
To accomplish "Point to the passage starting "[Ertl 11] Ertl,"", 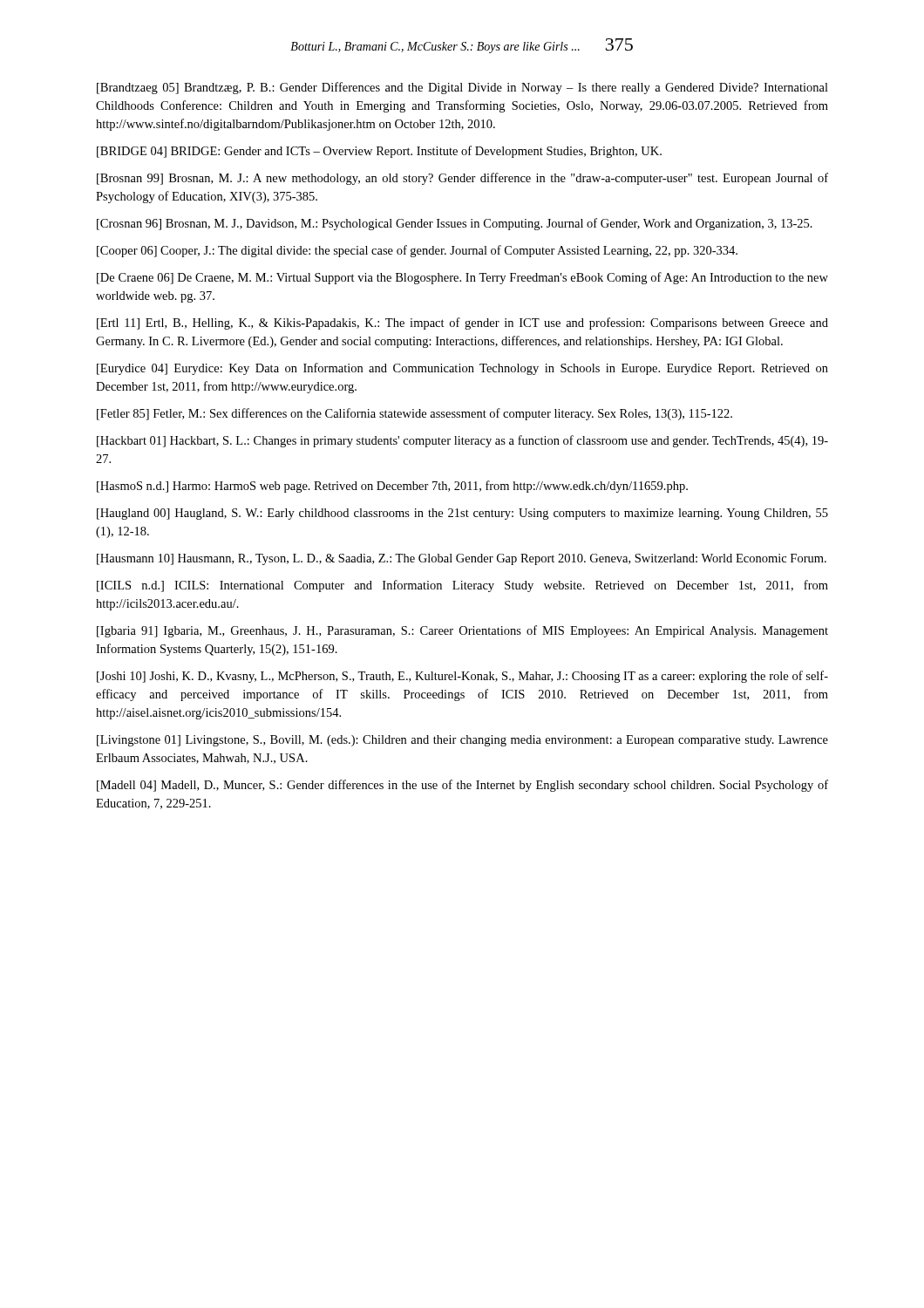I will coord(462,332).
